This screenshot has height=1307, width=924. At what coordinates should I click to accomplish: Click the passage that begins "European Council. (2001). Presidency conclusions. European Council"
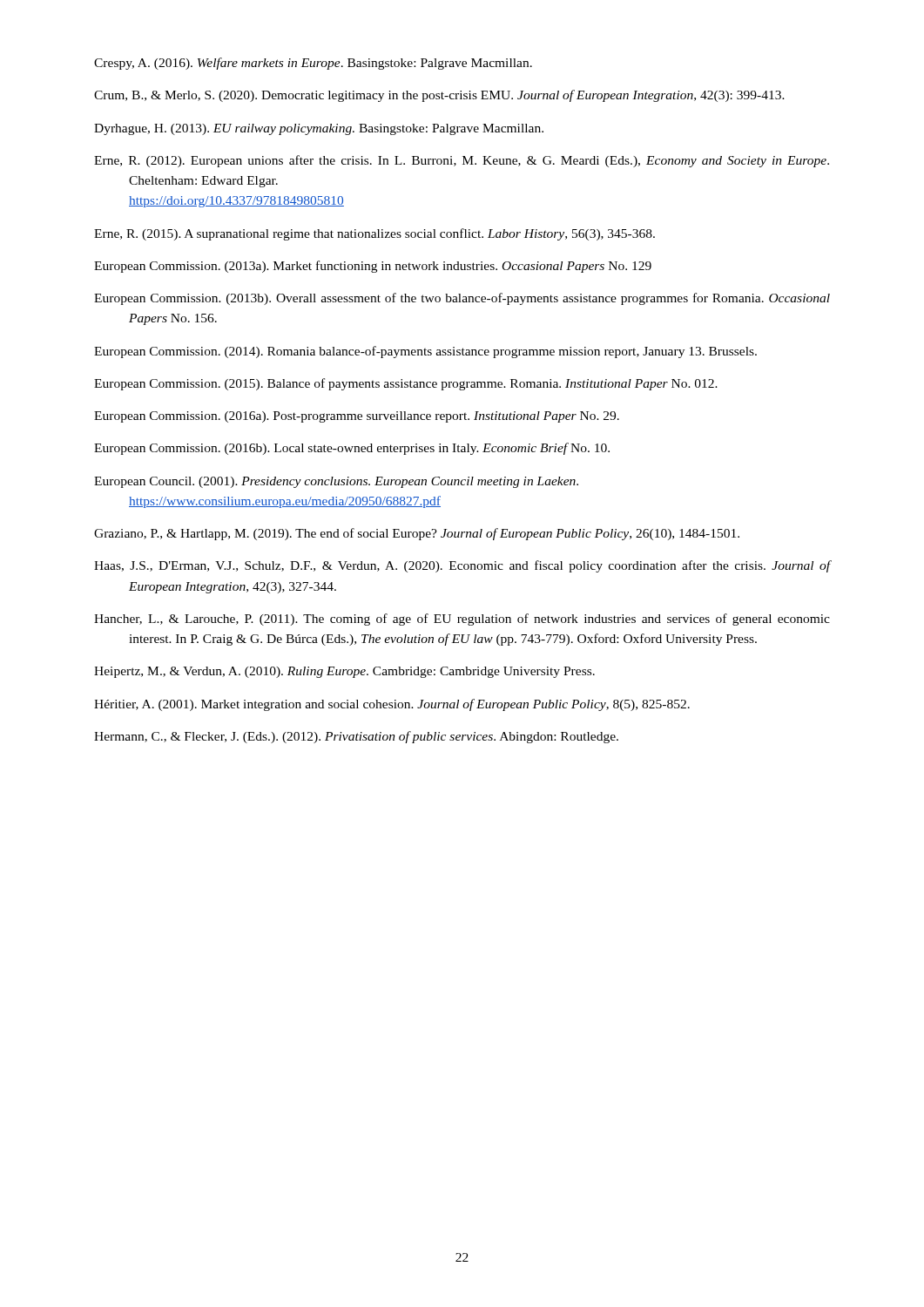(x=337, y=490)
